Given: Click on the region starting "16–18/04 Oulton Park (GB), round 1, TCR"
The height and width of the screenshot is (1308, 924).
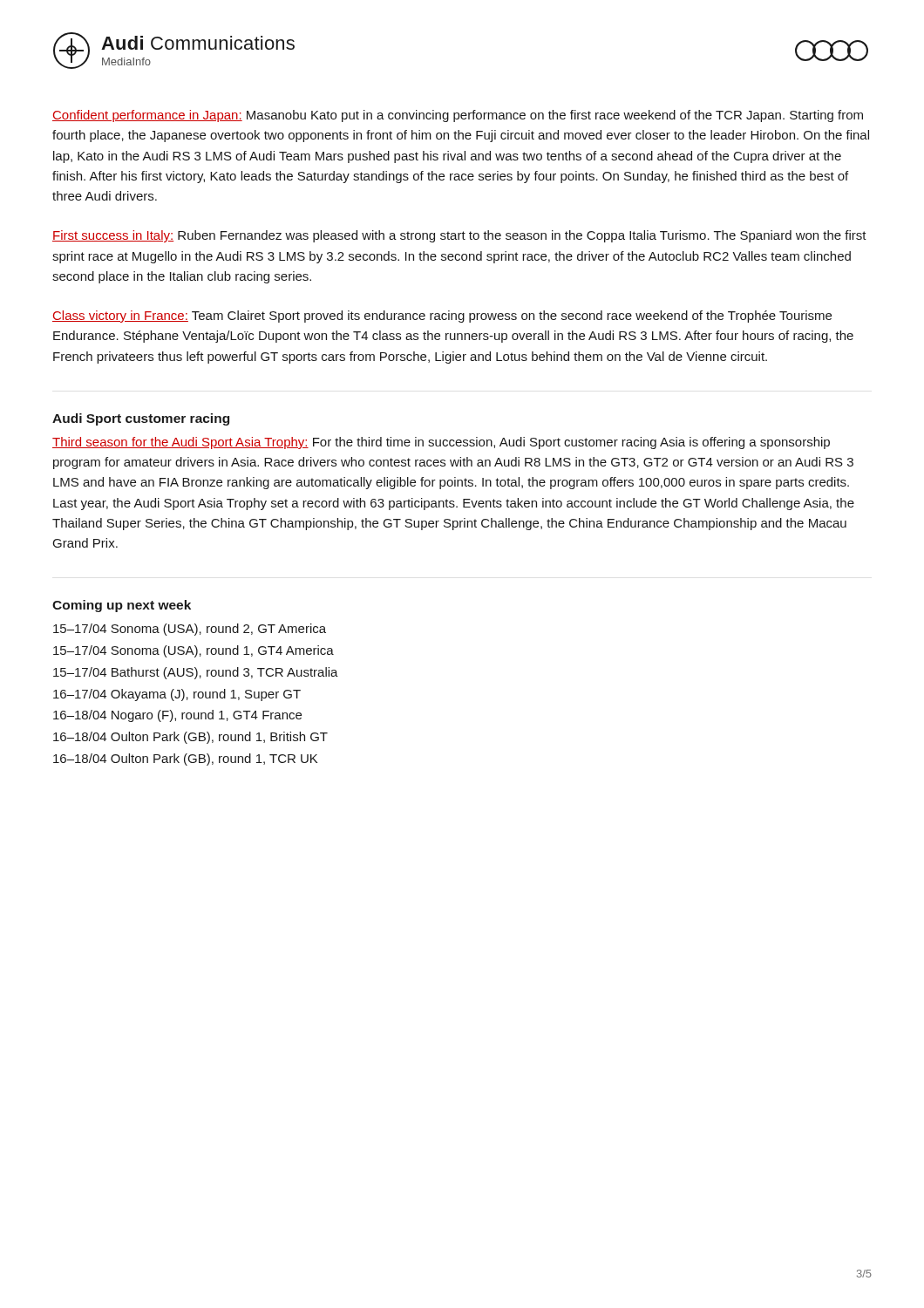Looking at the screenshot, I should pos(185,758).
